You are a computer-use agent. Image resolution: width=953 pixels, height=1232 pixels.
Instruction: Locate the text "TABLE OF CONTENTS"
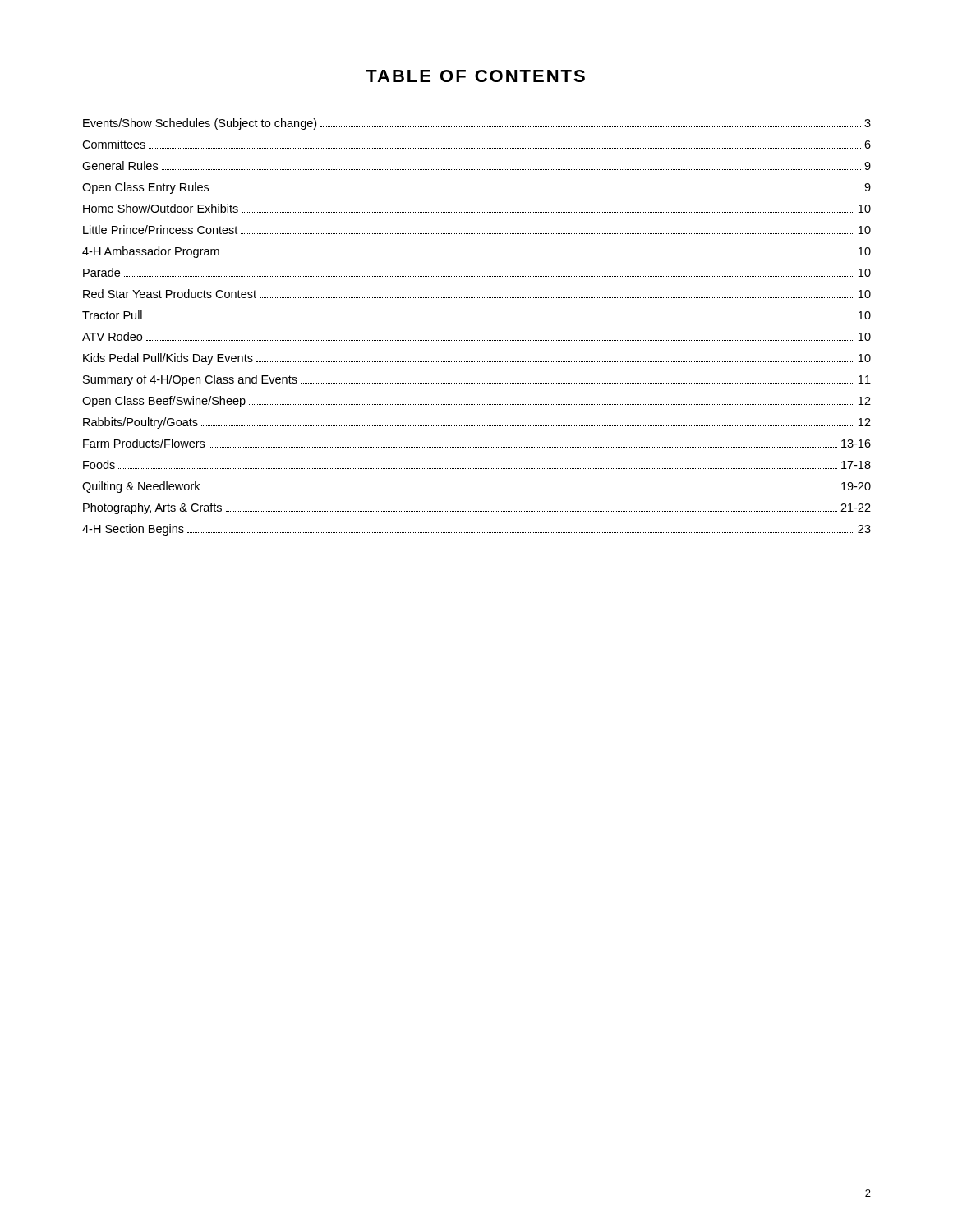476,76
